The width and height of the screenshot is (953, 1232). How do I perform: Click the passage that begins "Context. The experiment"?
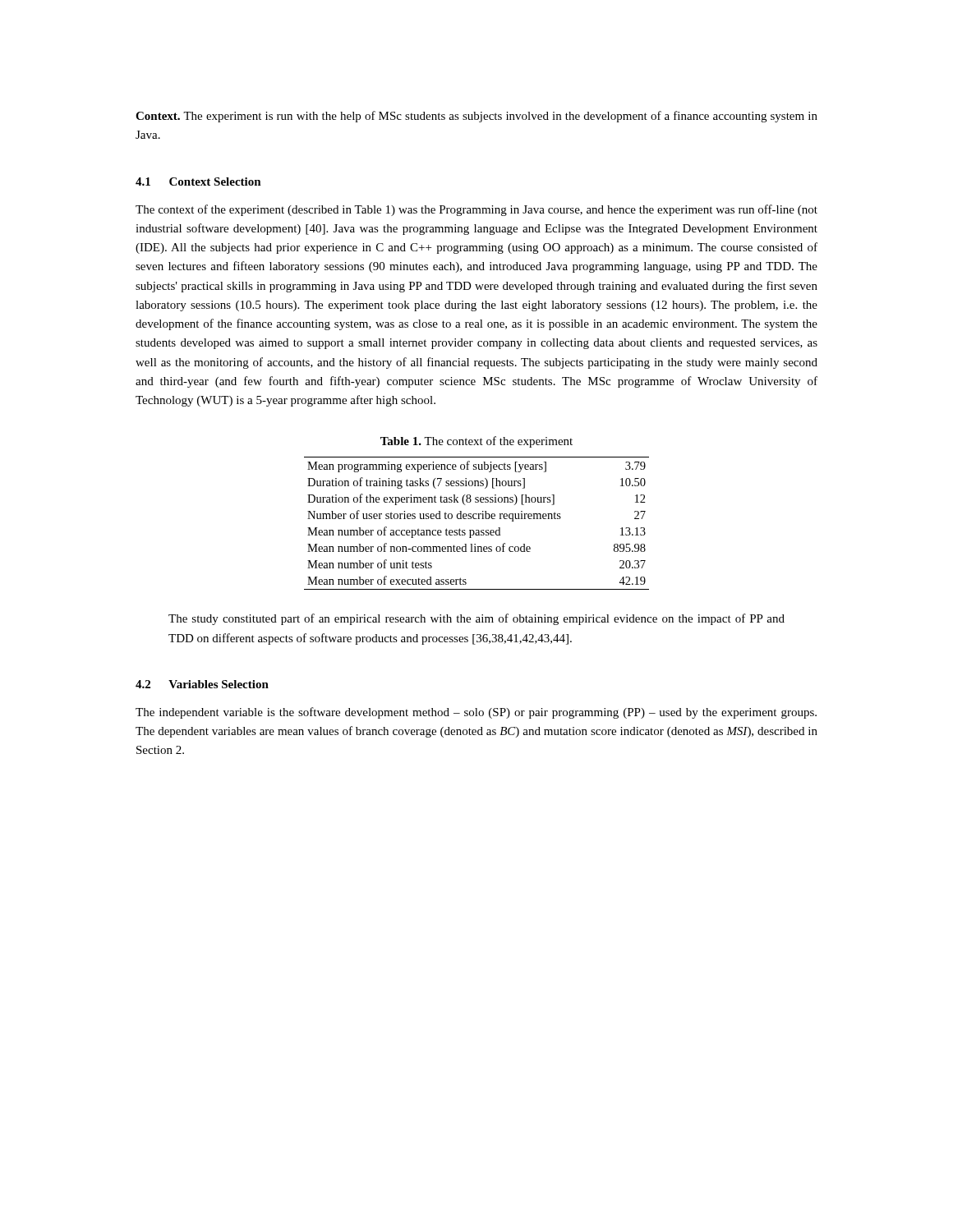tap(476, 125)
